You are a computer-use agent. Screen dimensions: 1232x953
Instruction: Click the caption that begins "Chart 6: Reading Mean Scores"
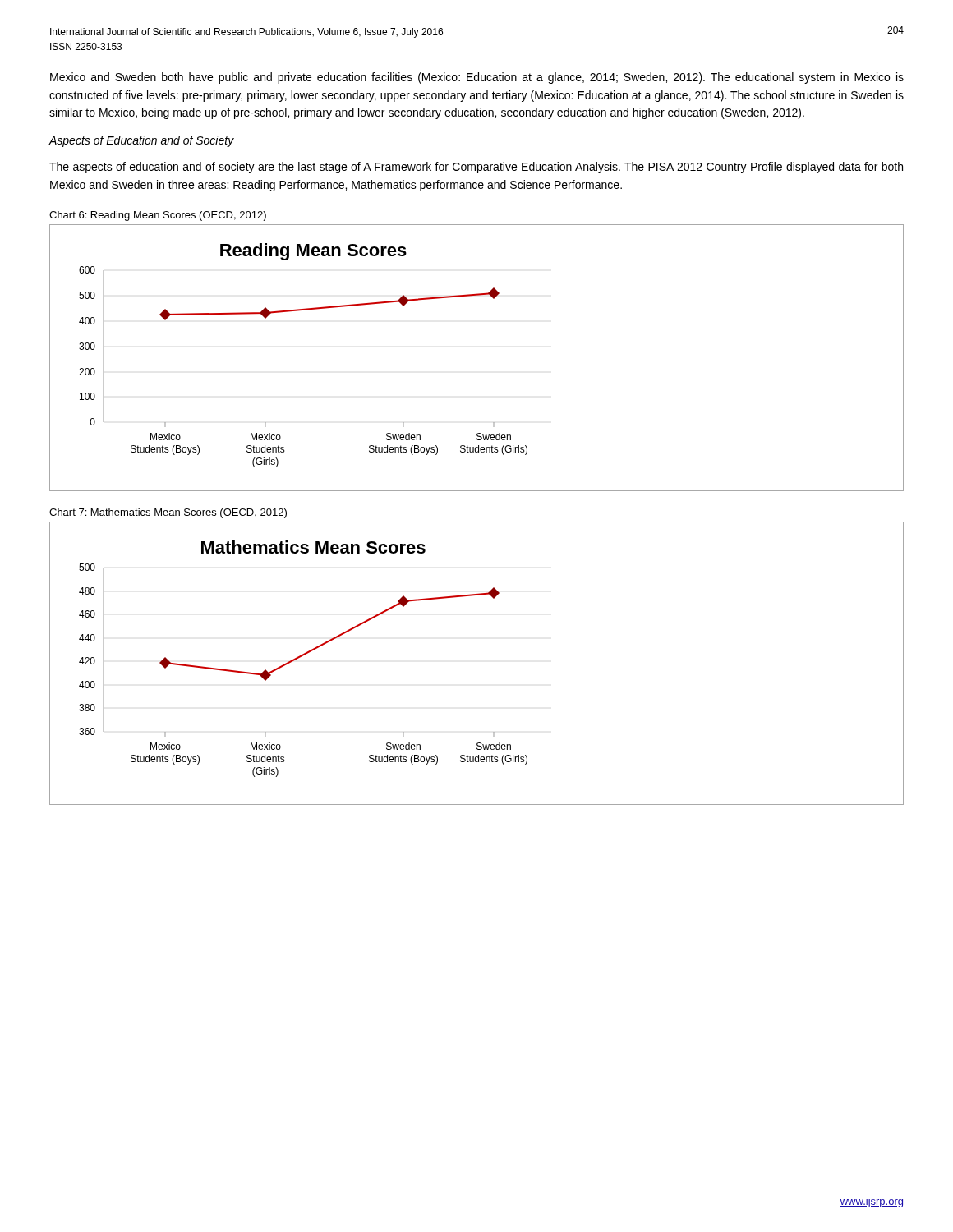coord(158,215)
